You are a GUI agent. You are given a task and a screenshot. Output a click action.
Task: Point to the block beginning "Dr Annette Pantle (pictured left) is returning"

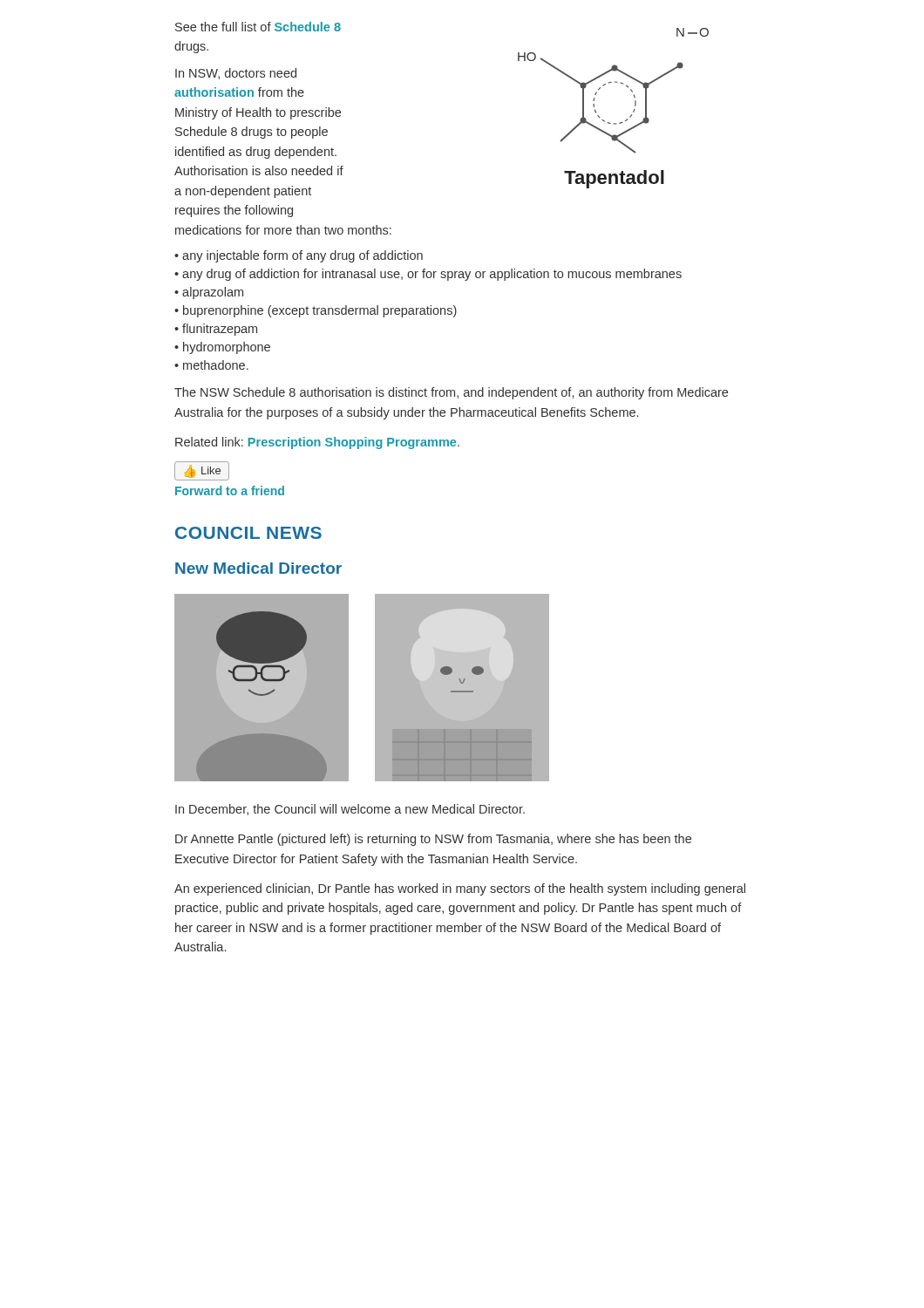[462, 849]
